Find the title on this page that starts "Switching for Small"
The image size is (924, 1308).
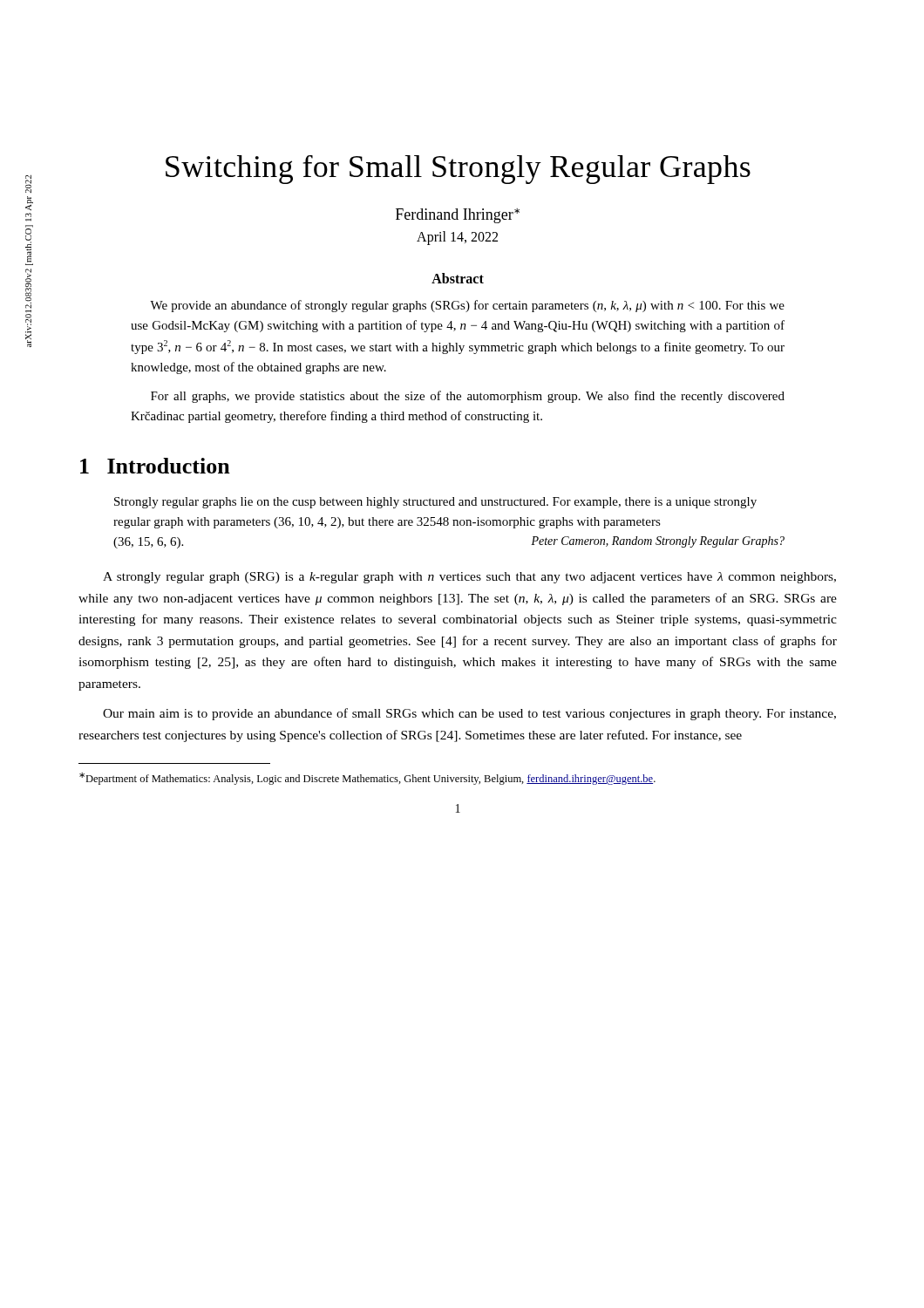(x=458, y=197)
